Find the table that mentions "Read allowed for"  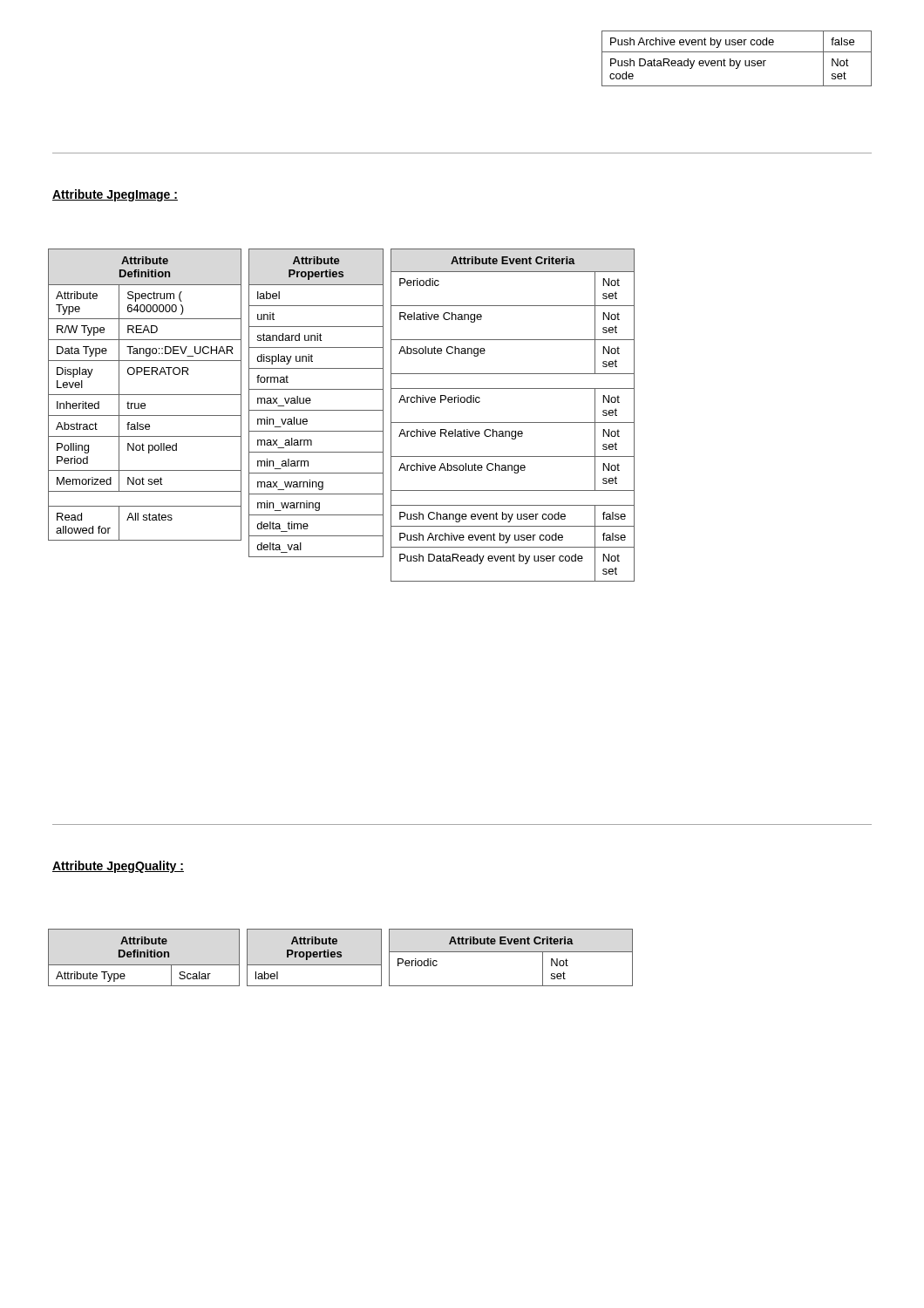[145, 395]
